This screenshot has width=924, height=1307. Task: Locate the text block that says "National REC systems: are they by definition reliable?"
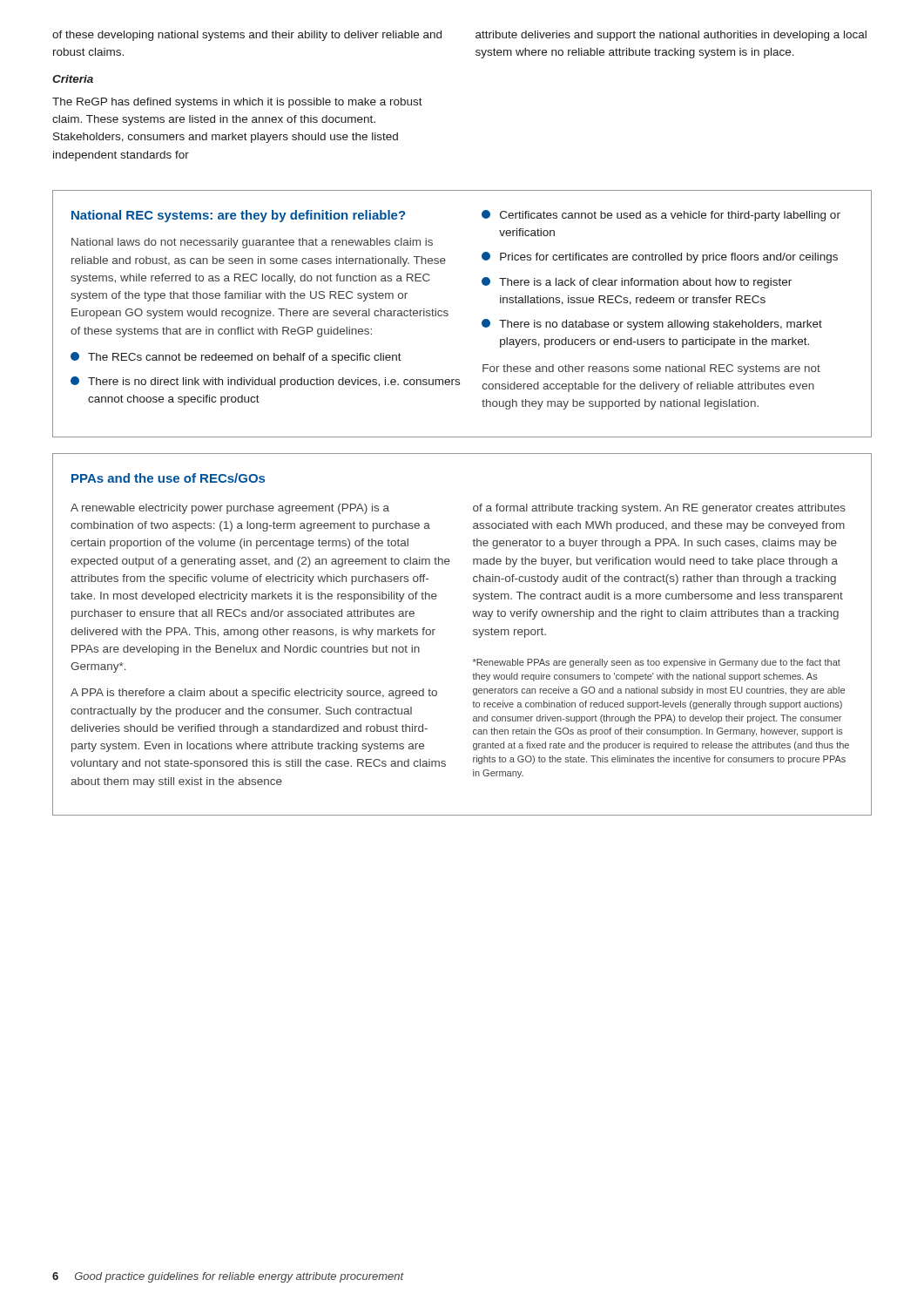243,216
